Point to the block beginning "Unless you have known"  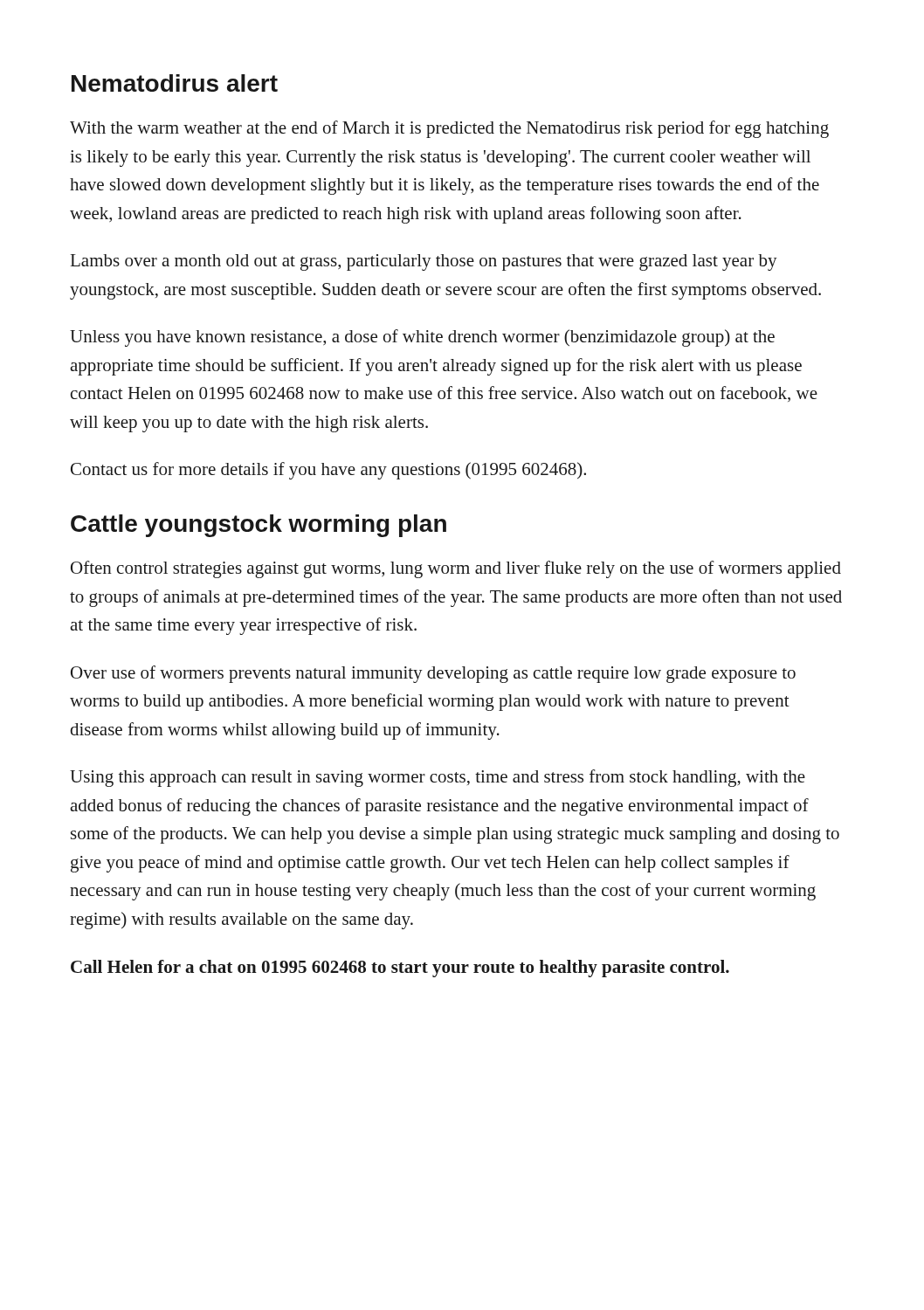click(444, 379)
